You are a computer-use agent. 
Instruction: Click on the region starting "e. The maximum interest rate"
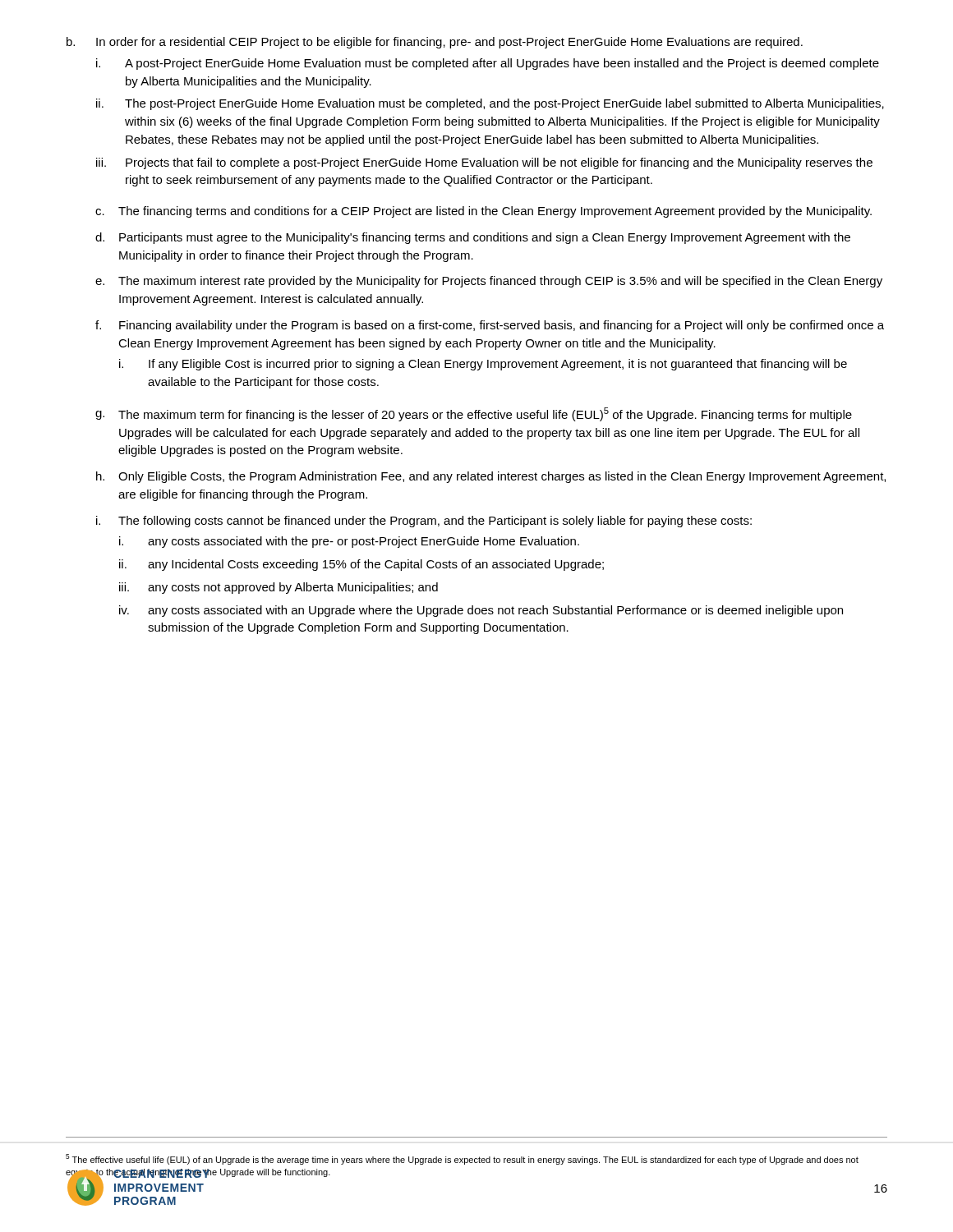tap(491, 290)
